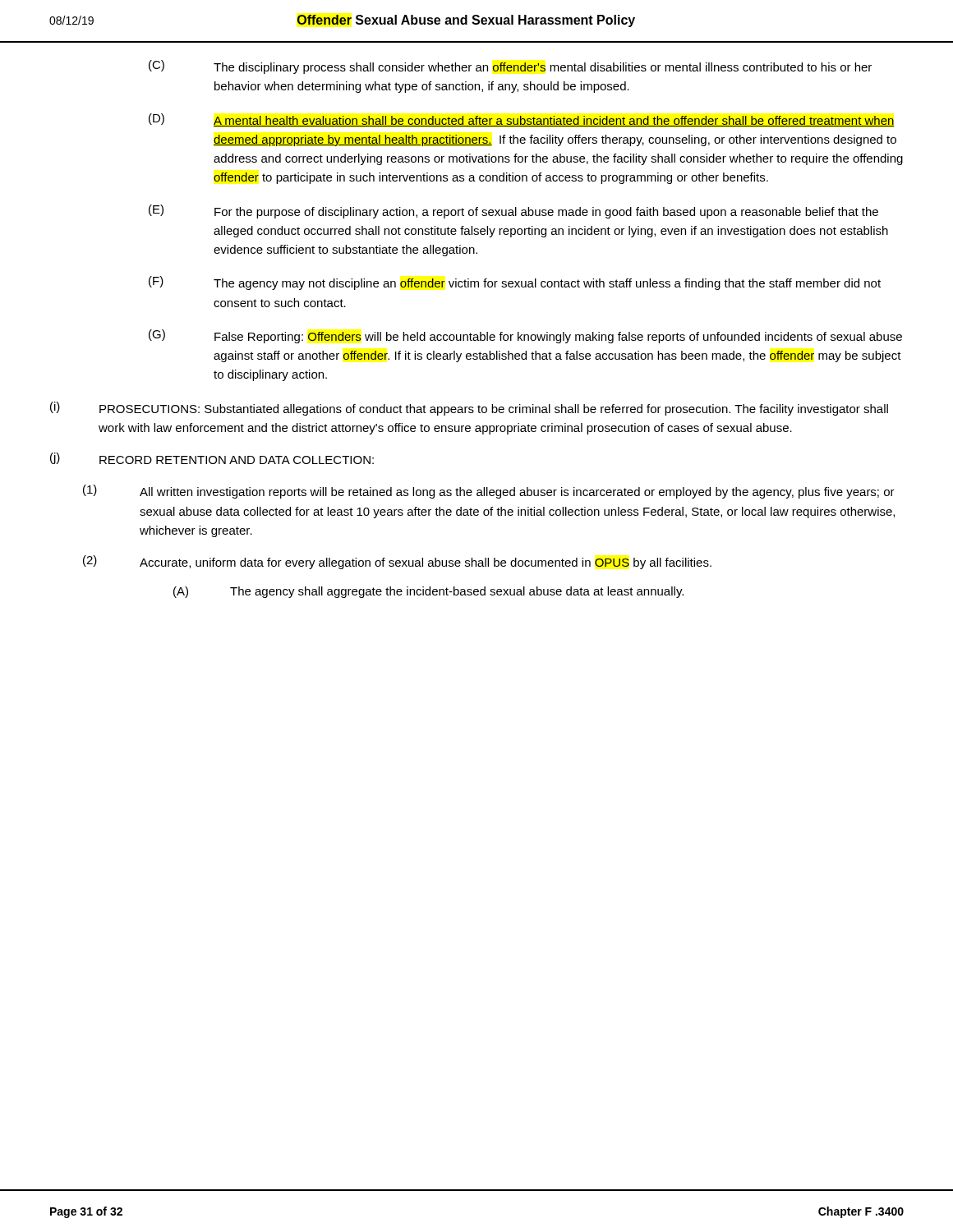Locate the block starting "(D) A mental health"
The width and height of the screenshot is (953, 1232).
pyautogui.click(x=526, y=149)
